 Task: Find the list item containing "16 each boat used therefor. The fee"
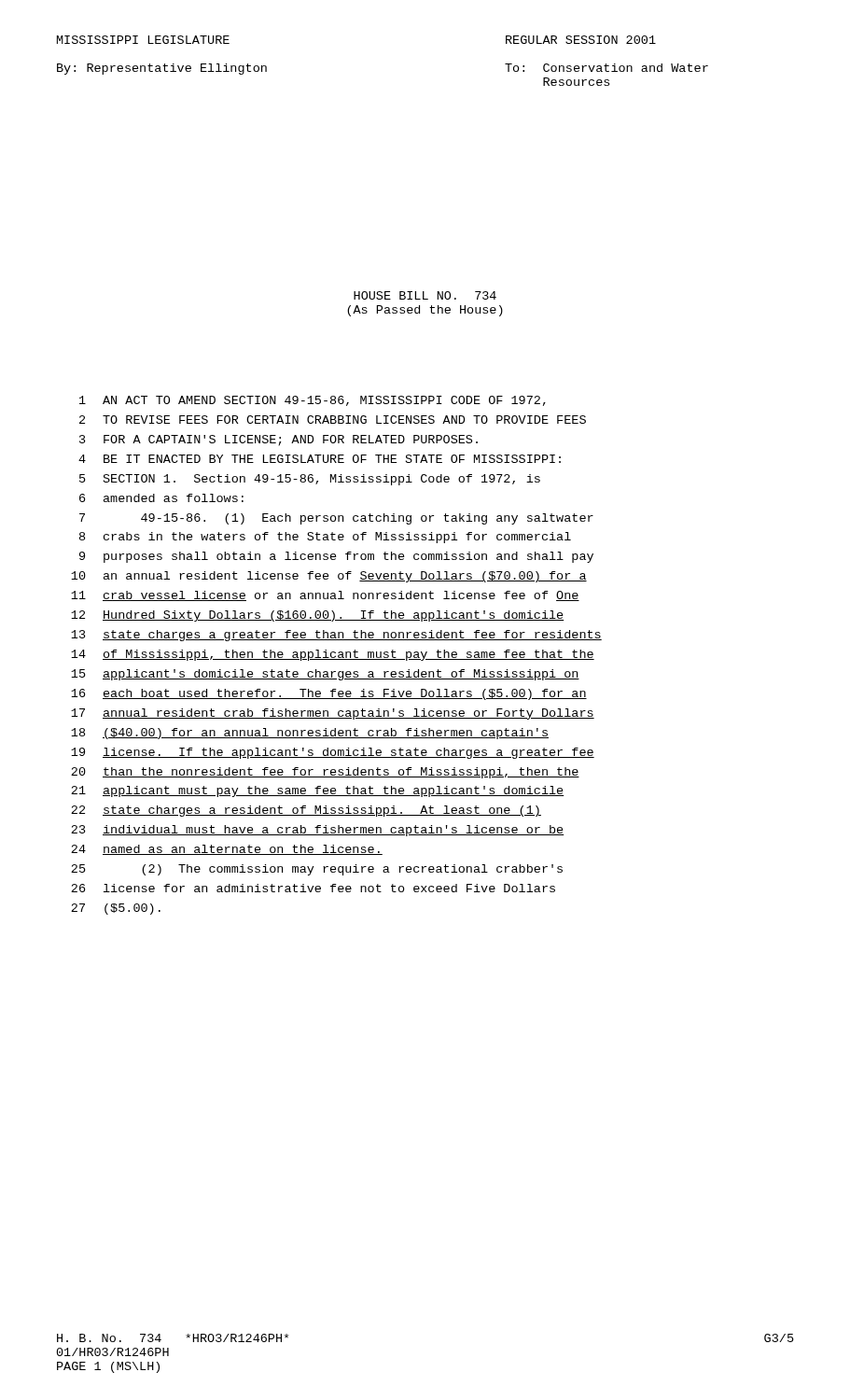(x=425, y=695)
